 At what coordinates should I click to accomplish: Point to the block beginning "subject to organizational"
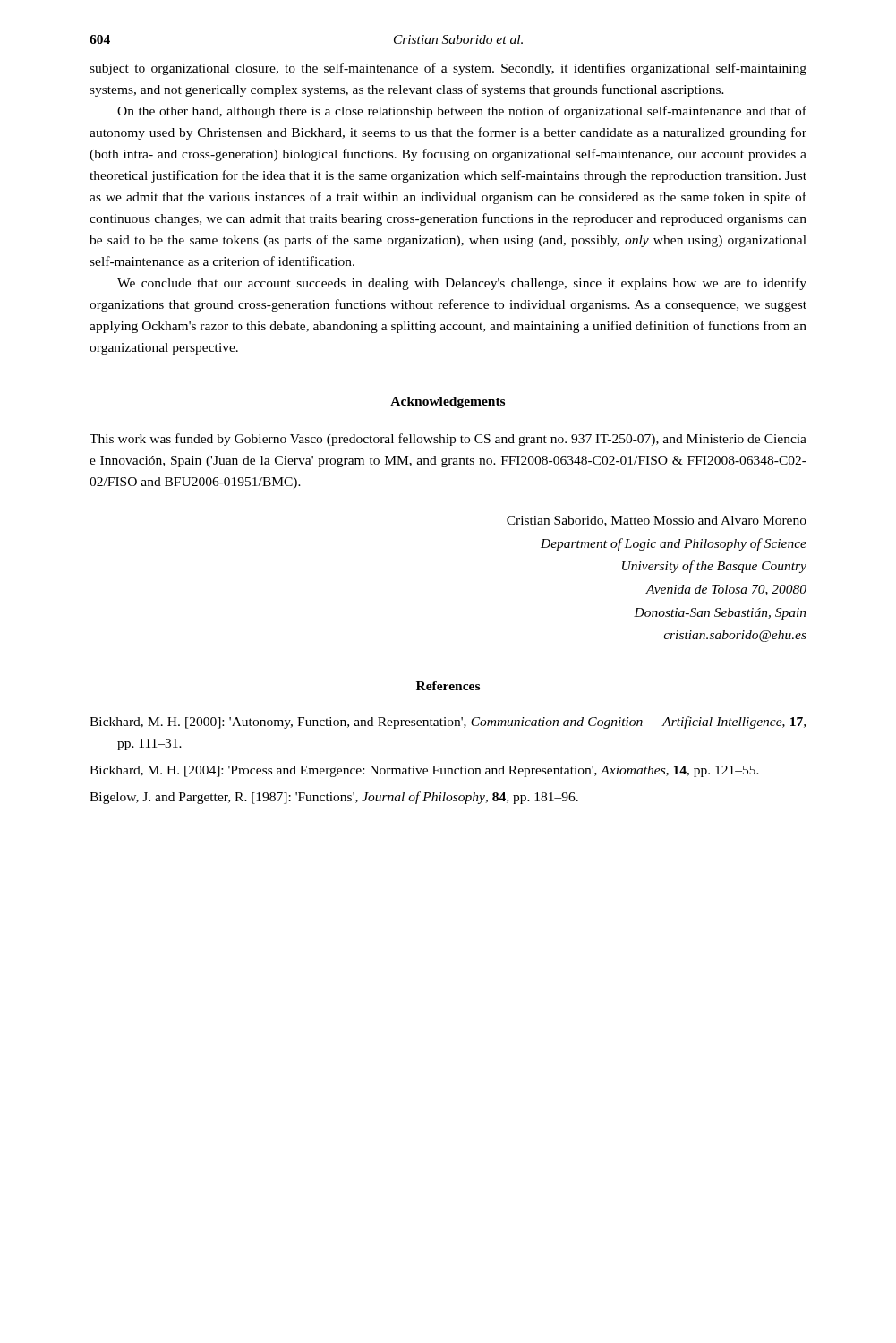pos(448,78)
